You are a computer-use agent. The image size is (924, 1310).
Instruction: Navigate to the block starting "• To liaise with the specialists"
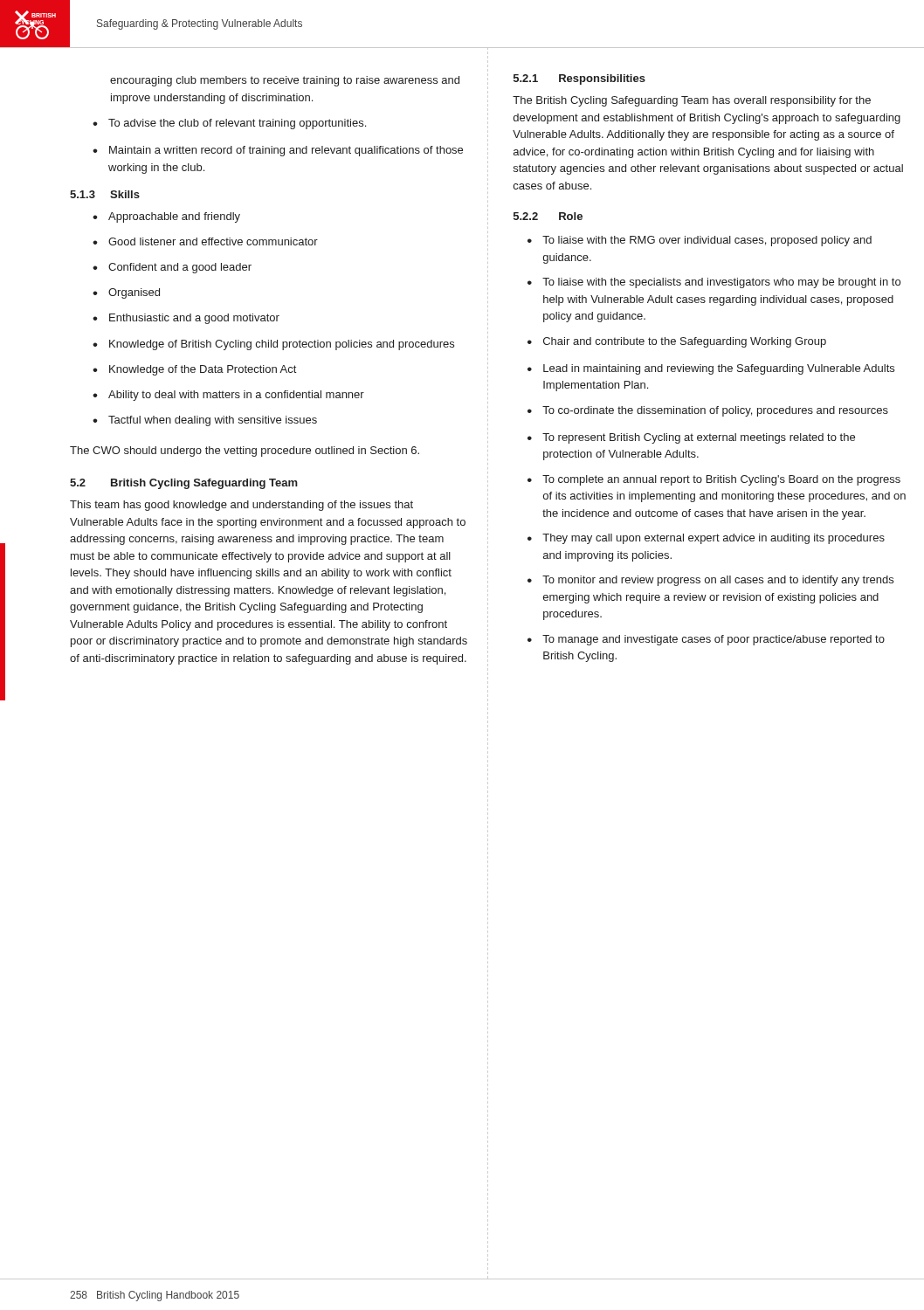tap(717, 299)
